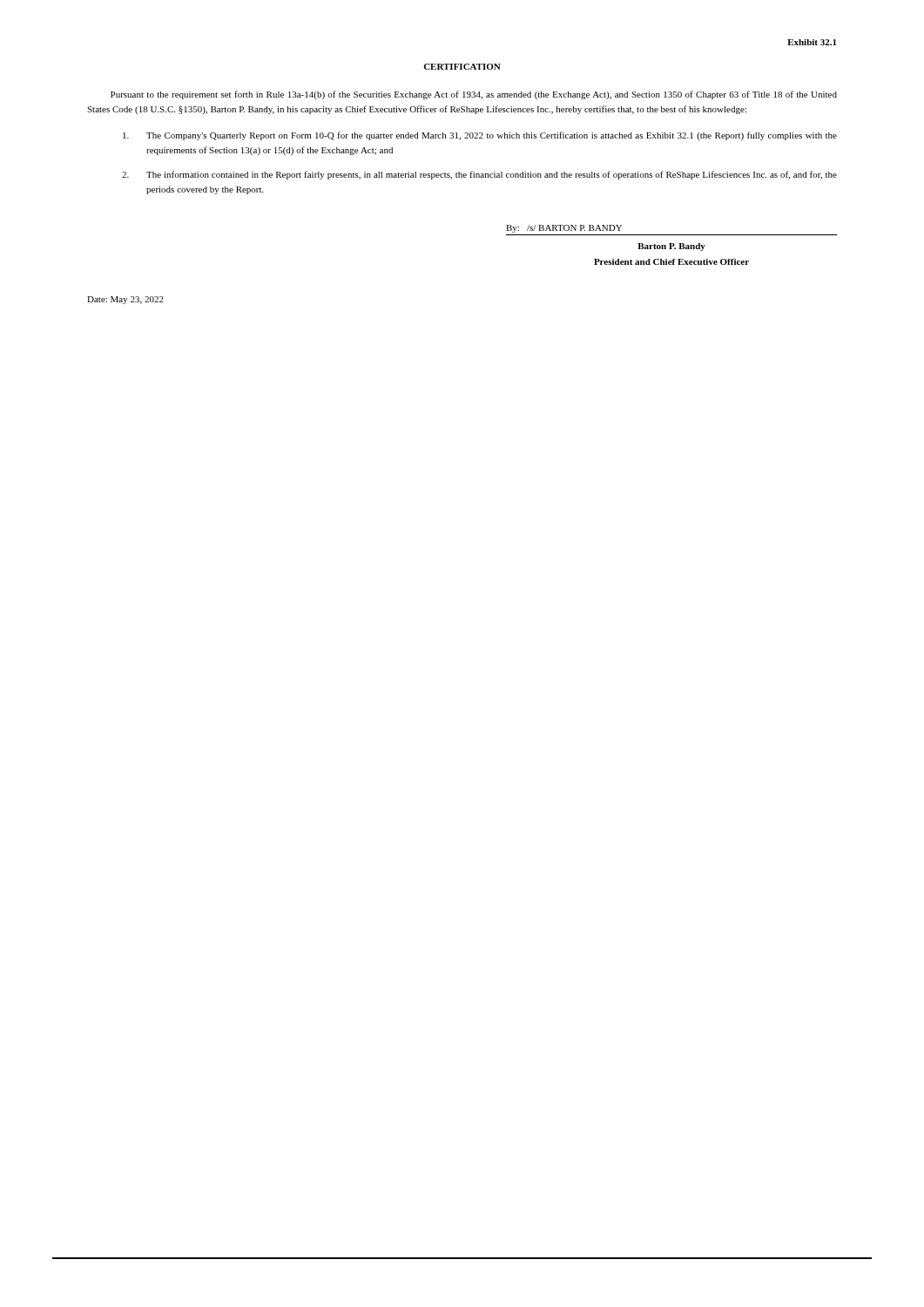The height and width of the screenshot is (1307, 924).
Task: Locate the block of text that opens with "By: /s/ BARTON P. BANDY Barton P."
Action: click(671, 246)
